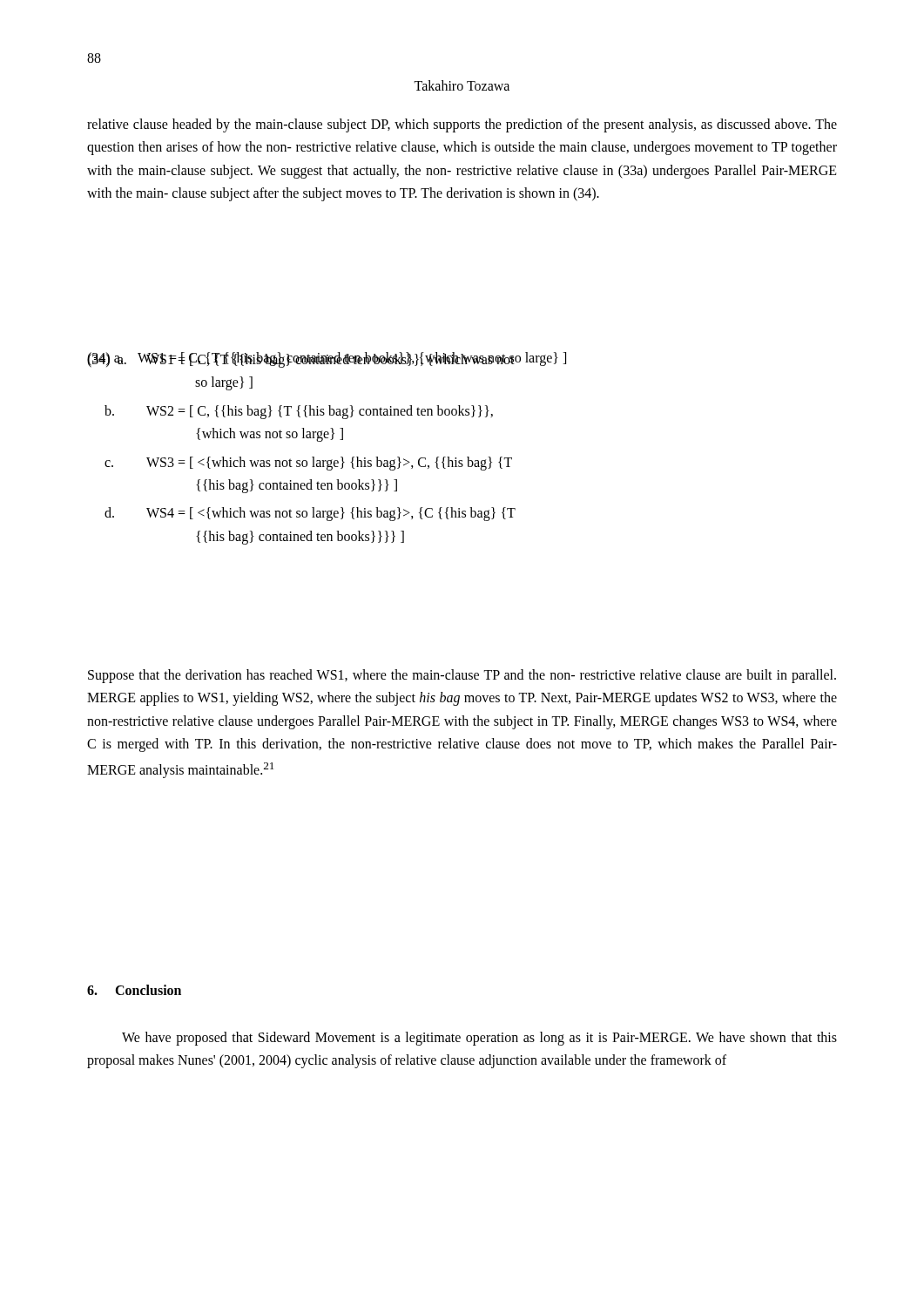Select the list item with the text "(34) a. WS1 = ["
Screen dimensions: 1307x924
tap(462, 358)
